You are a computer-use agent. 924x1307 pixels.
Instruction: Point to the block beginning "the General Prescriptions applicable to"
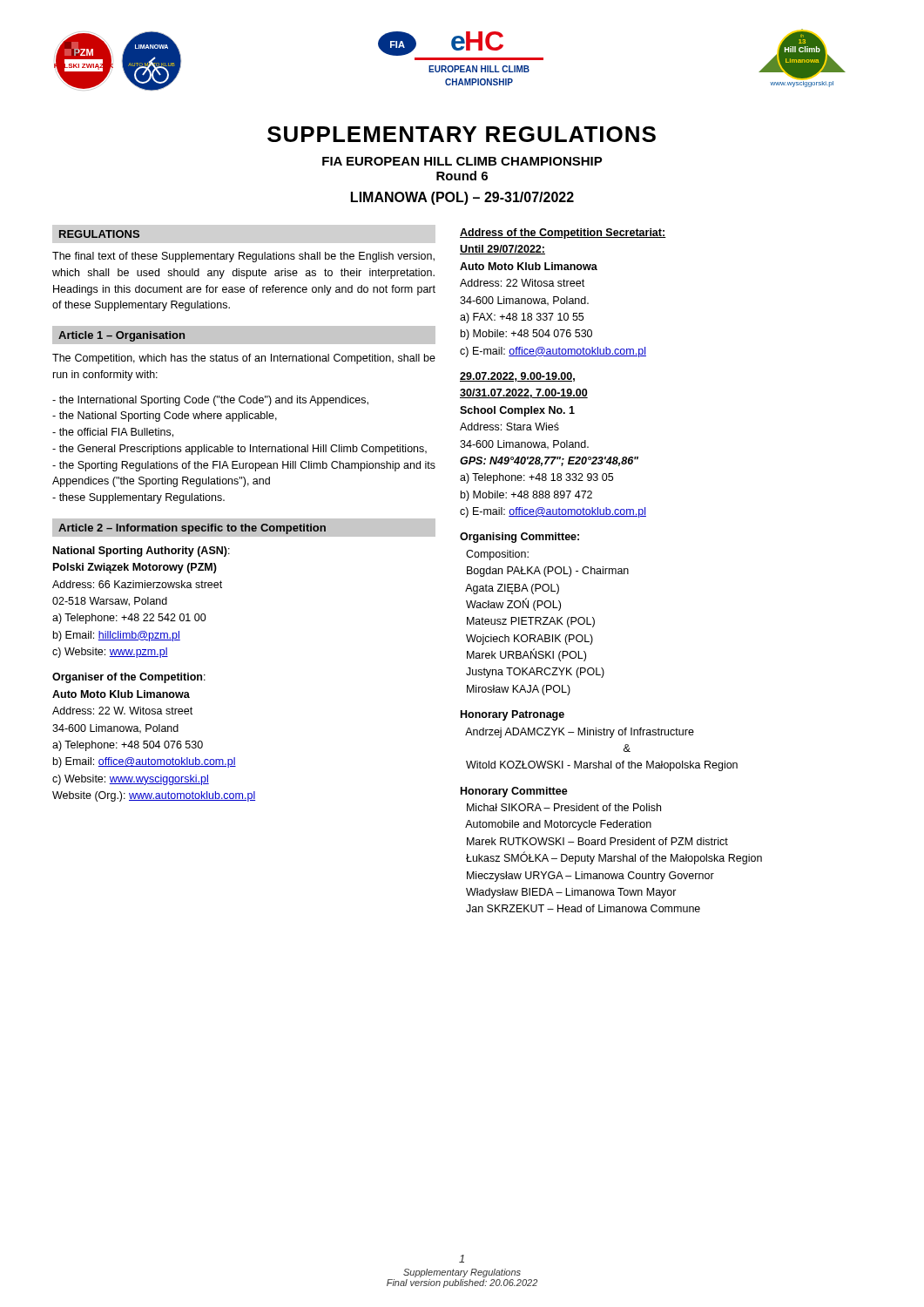[240, 448]
